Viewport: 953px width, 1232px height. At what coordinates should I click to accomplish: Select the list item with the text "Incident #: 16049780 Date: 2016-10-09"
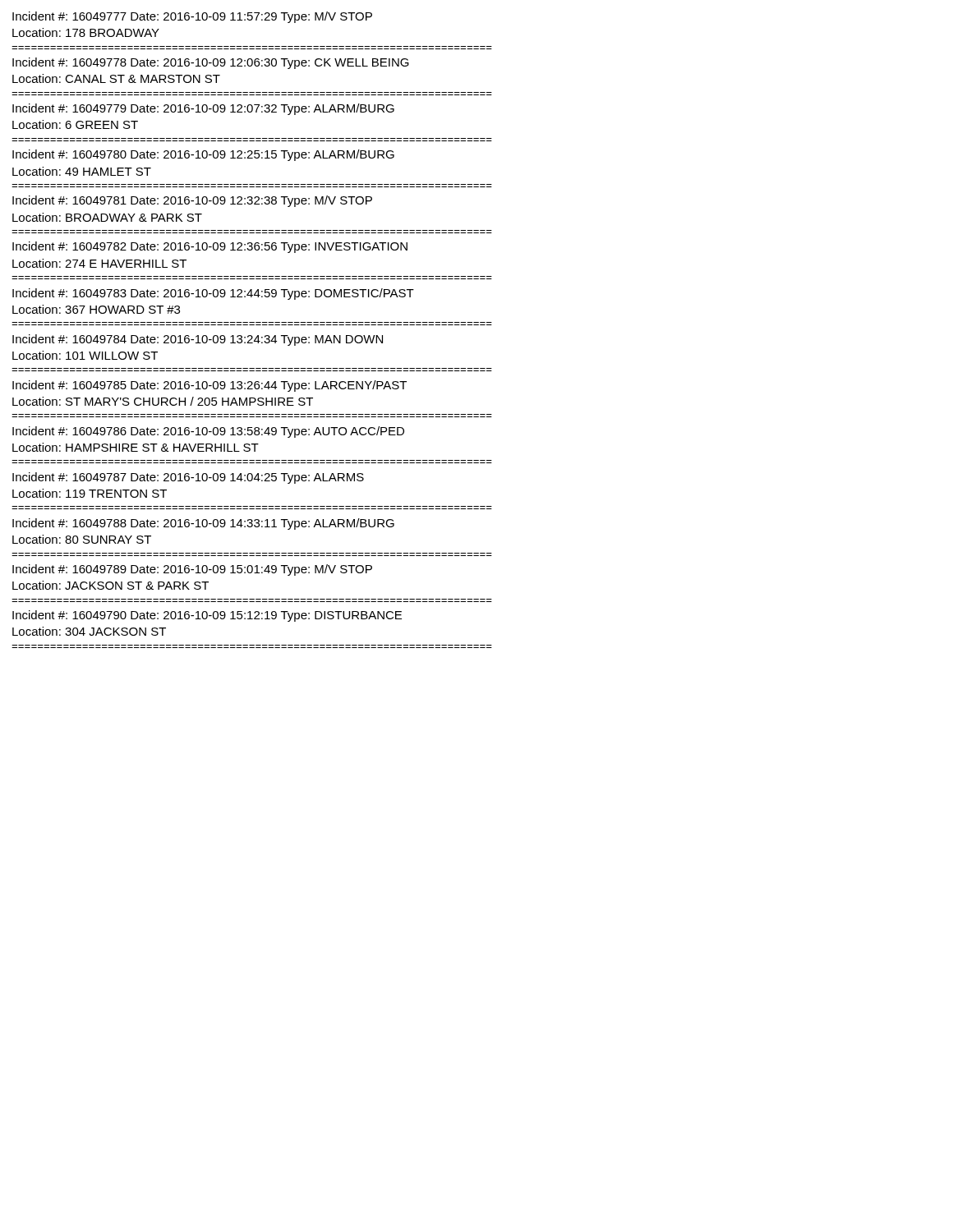click(203, 155)
